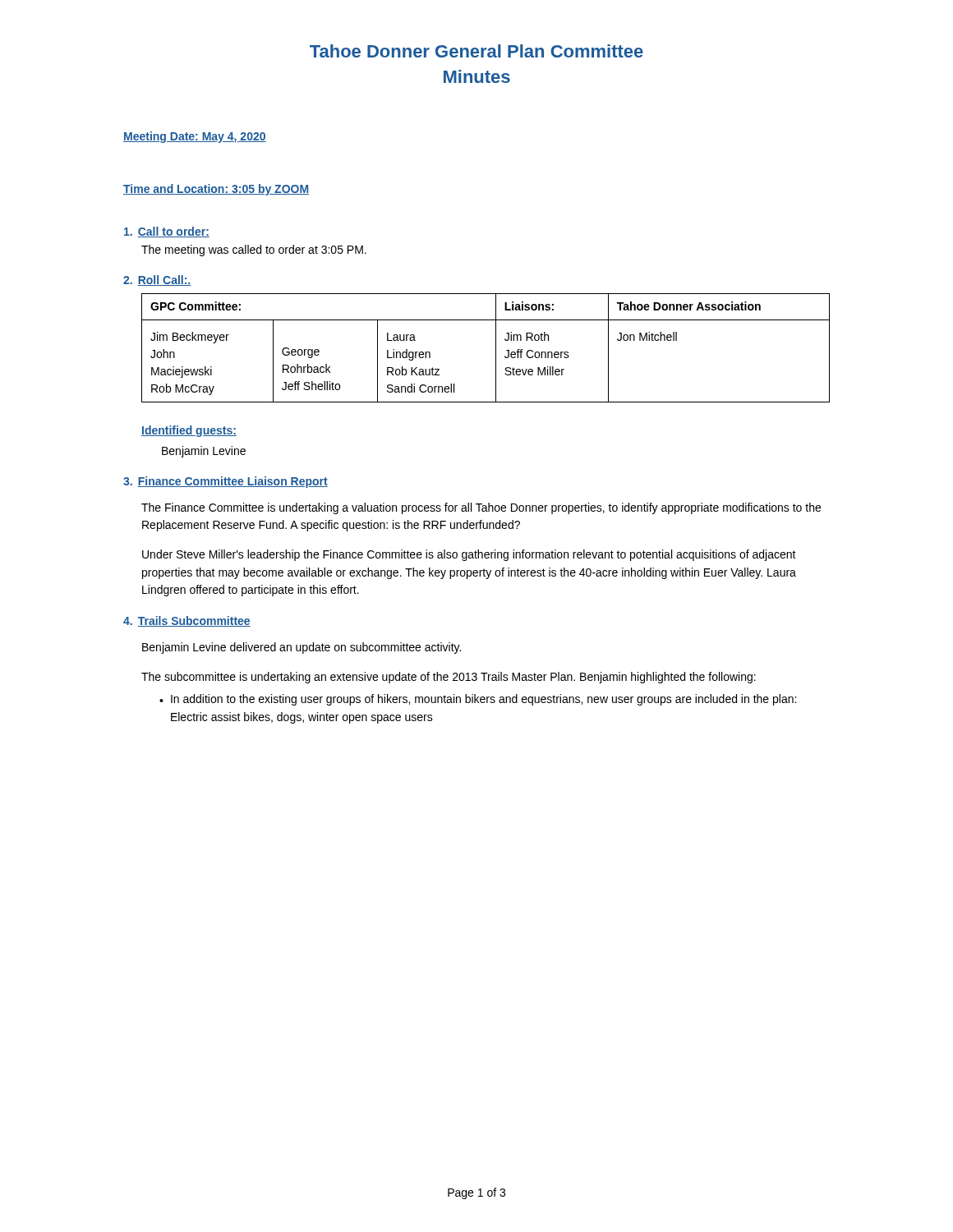Find the text block that says "The meeting was called to order at"
Image resolution: width=953 pixels, height=1232 pixels.
pyautogui.click(x=254, y=249)
